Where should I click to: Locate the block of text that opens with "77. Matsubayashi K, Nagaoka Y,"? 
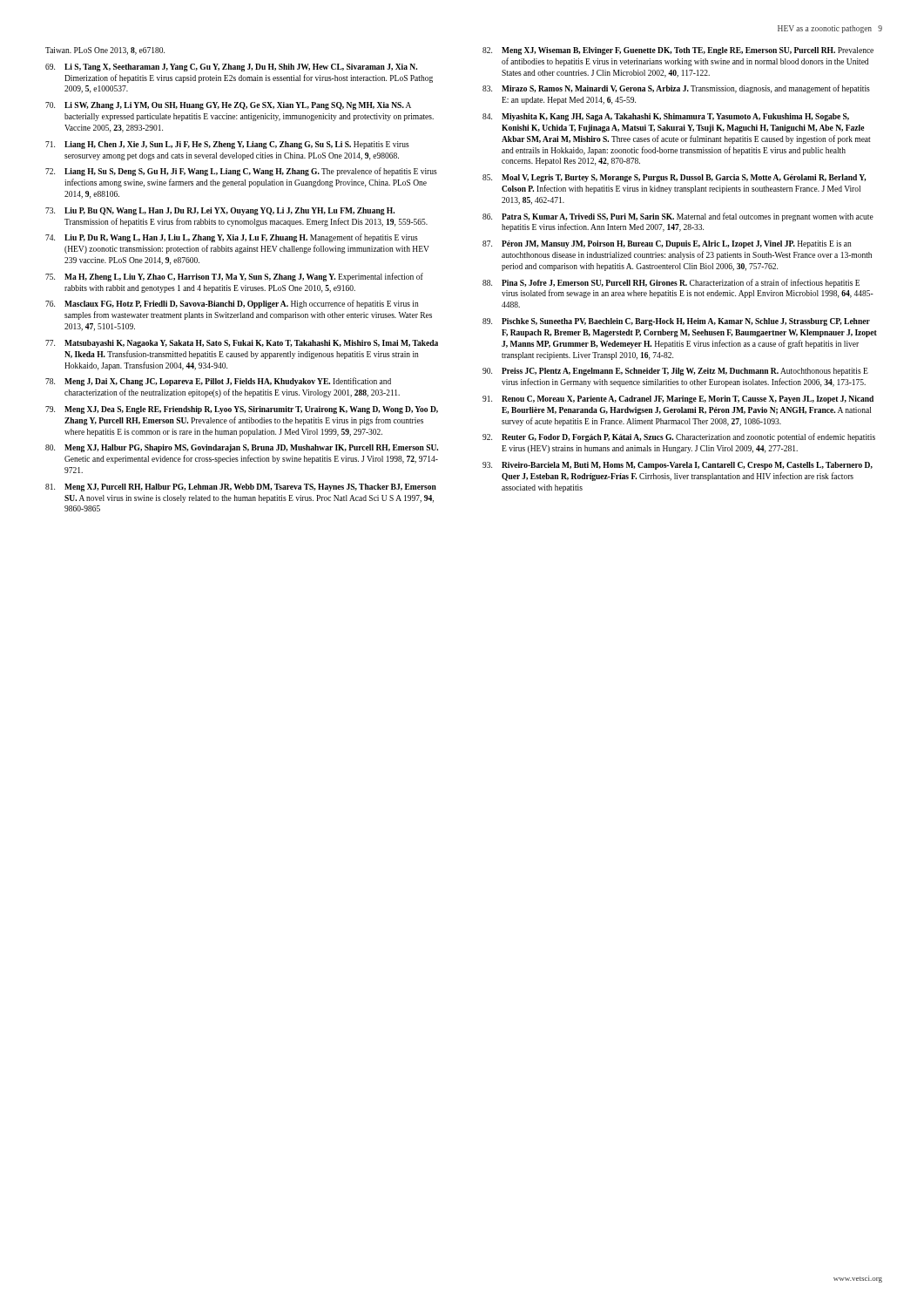(x=243, y=355)
